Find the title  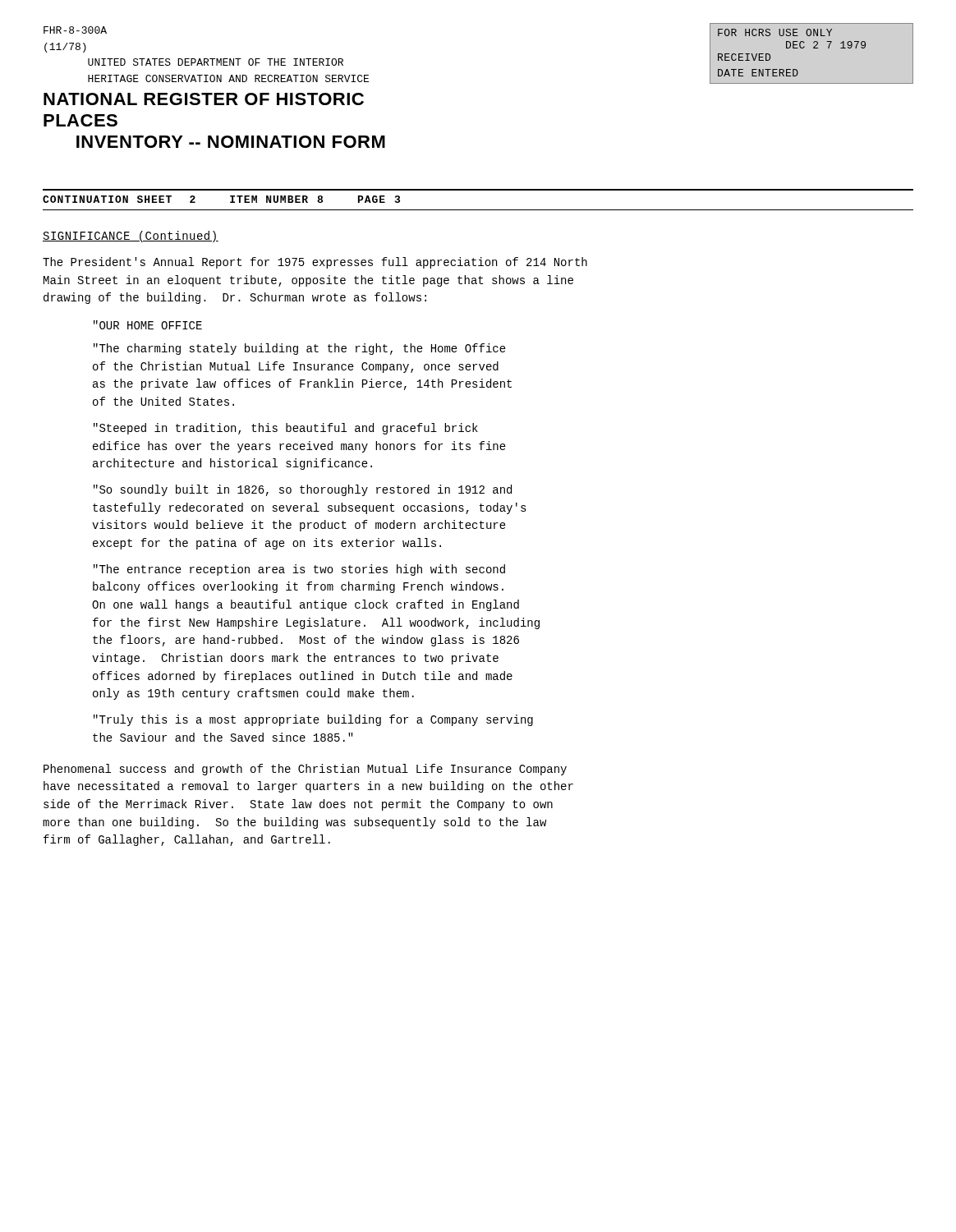point(240,121)
